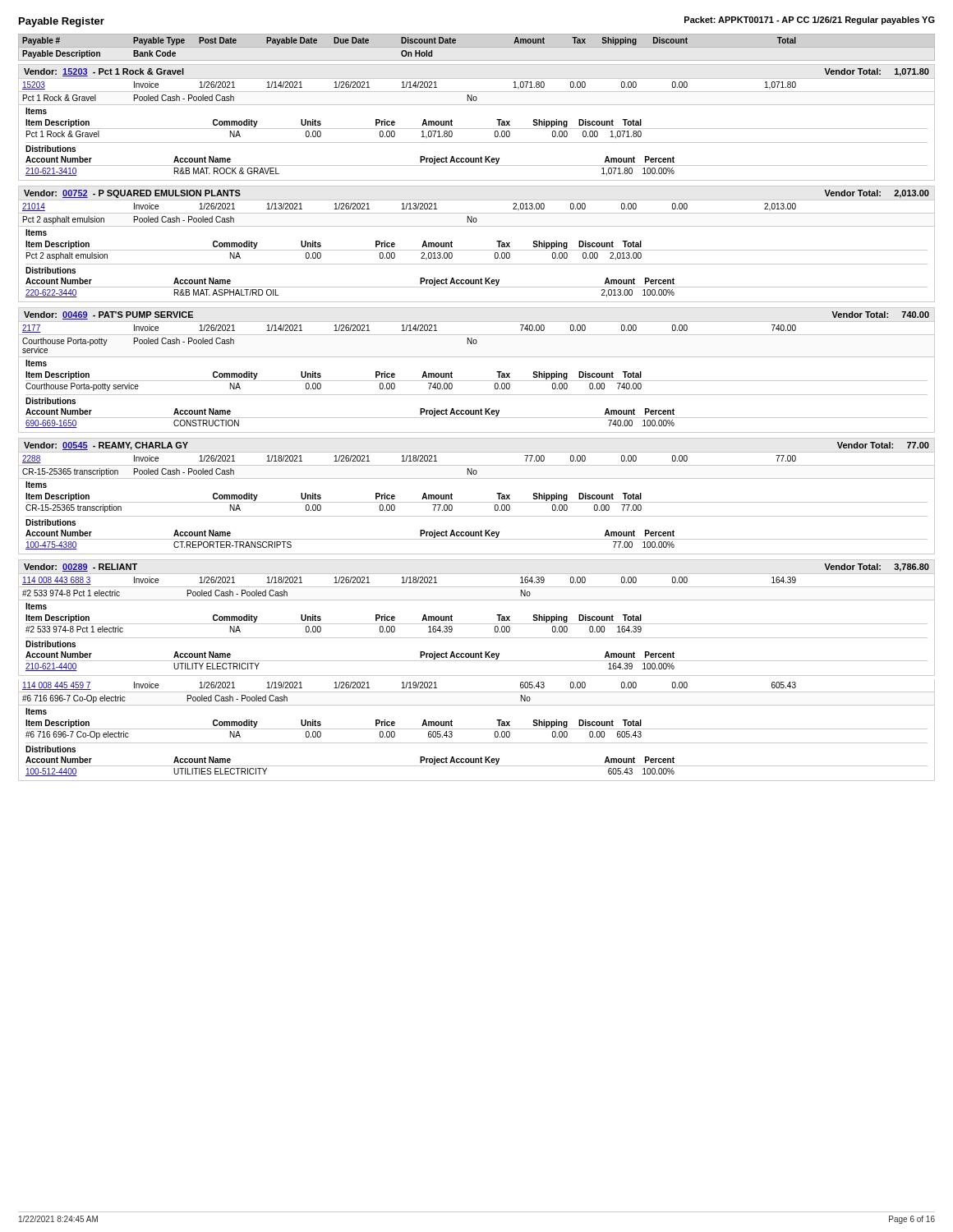Find the table that mentions "Vendor: 00752 - P"
The image size is (953, 1232).
(476, 244)
